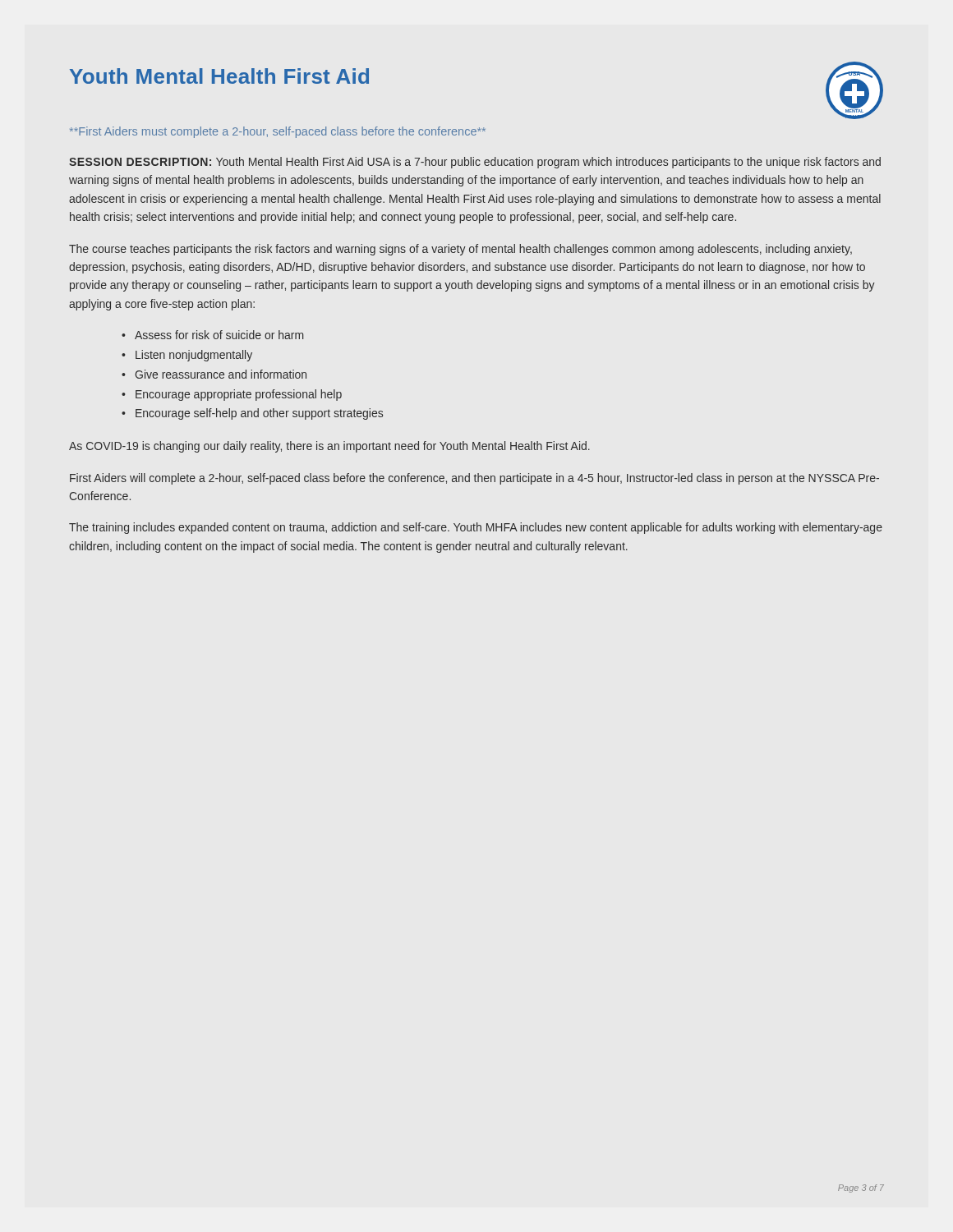
Task: Locate the list item that says "Encourage appropriate professional help"
Action: (x=238, y=394)
